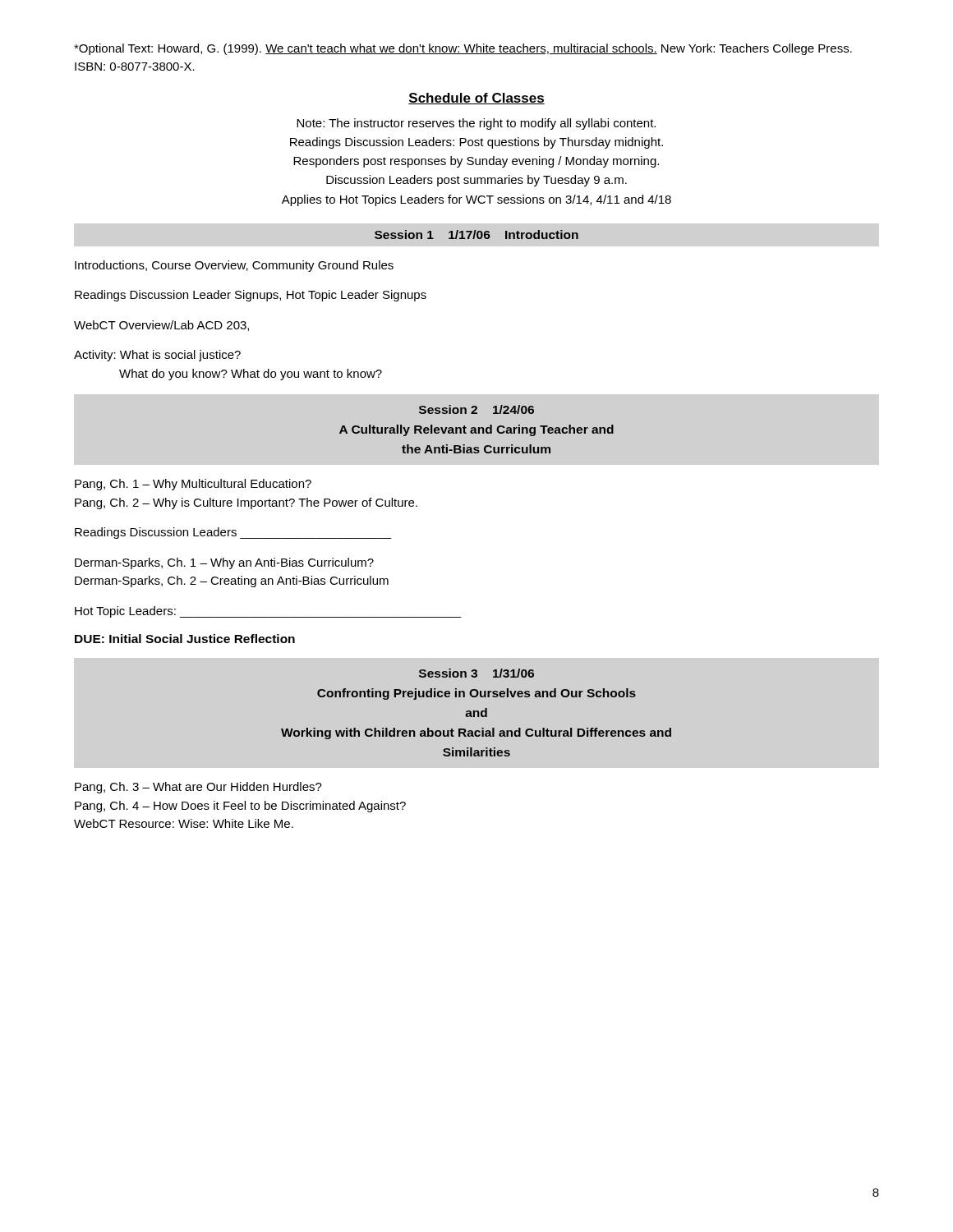
Task: Where is the passage that starts "Derman-Sparks, Ch. 1 – Why an"?
Action: [x=231, y=571]
